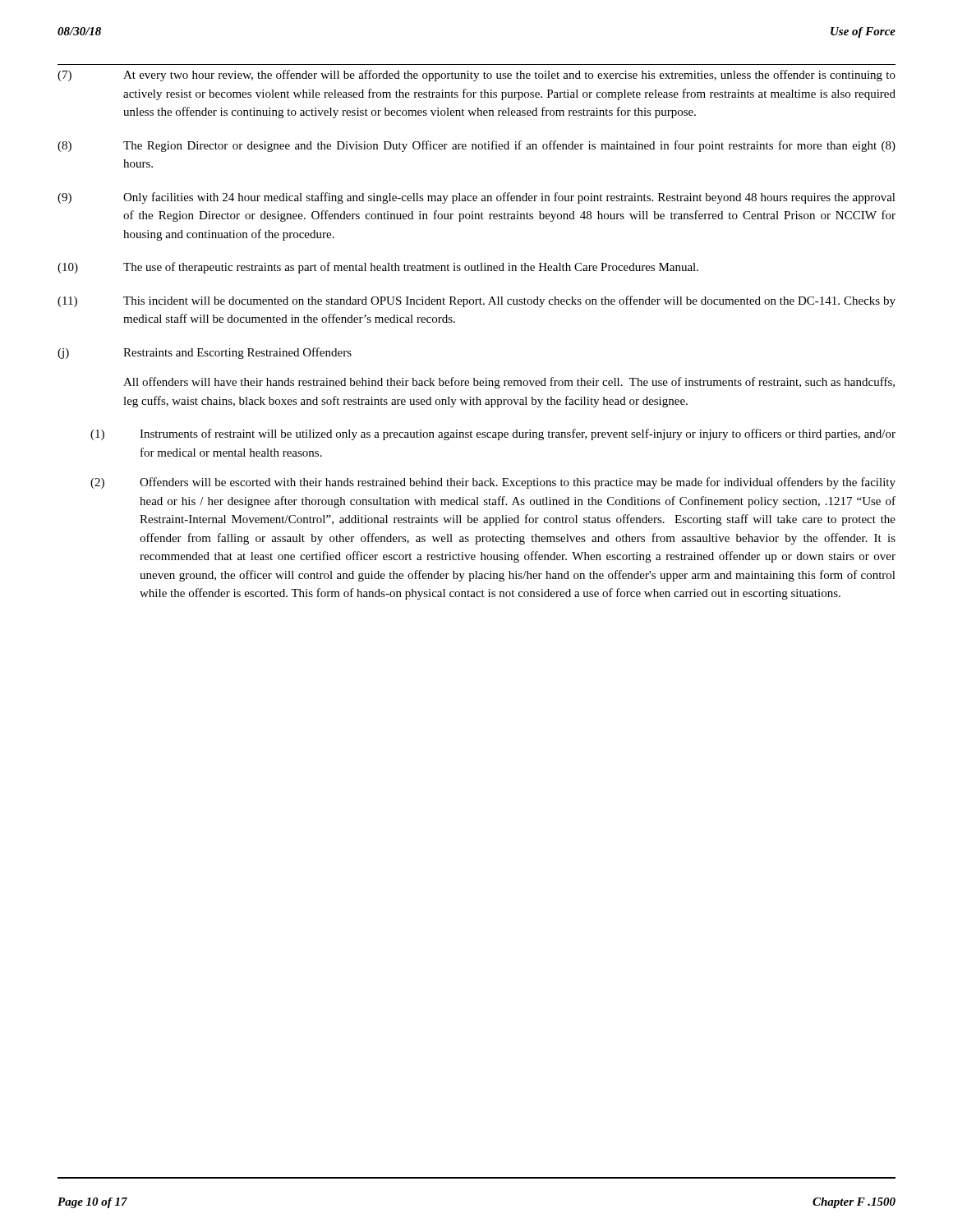Find the list item with the text "(1) Instruments of restraint will"
Screen dimensions: 1232x953
(493, 443)
